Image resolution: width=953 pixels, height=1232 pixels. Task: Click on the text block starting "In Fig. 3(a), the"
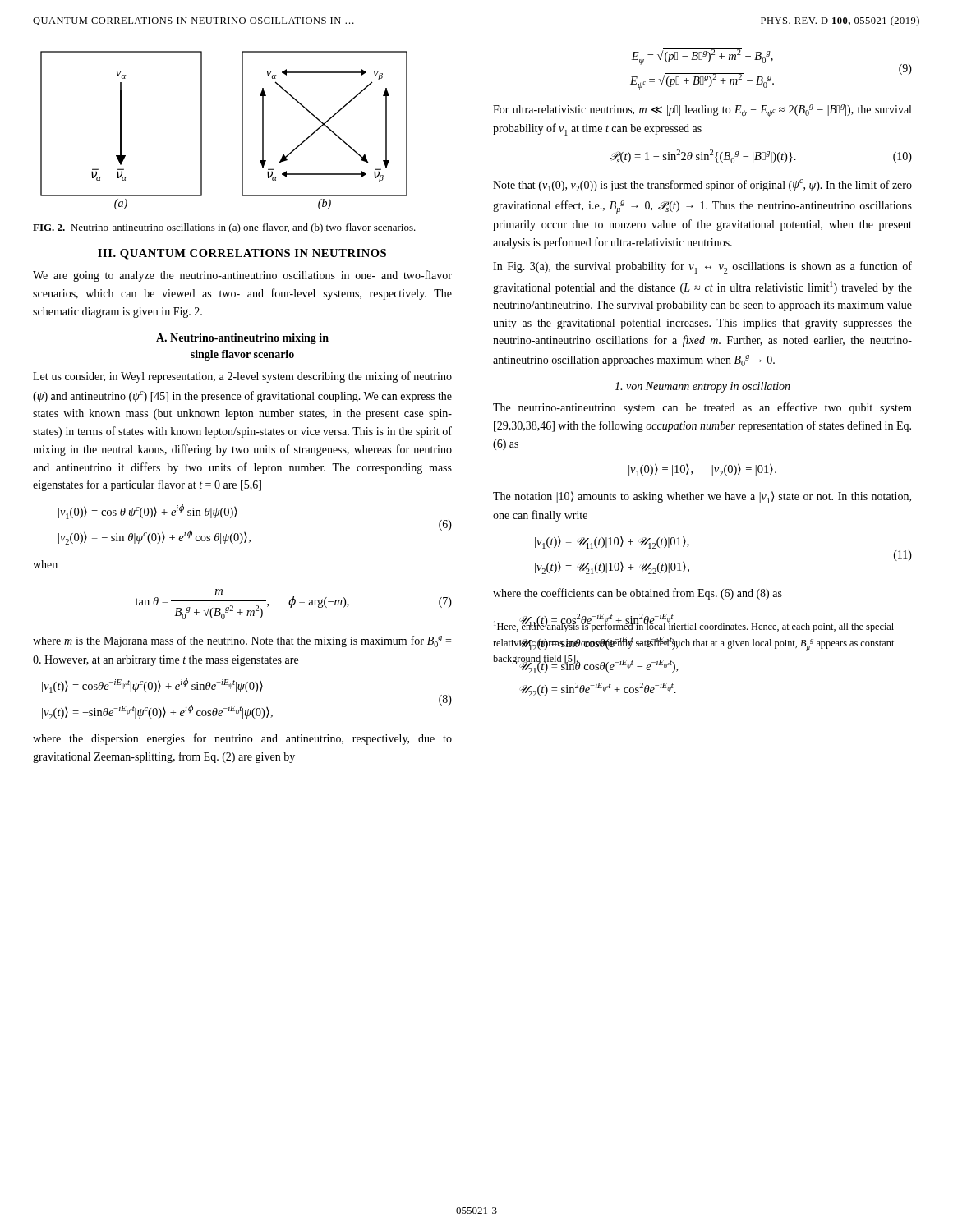(x=702, y=315)
